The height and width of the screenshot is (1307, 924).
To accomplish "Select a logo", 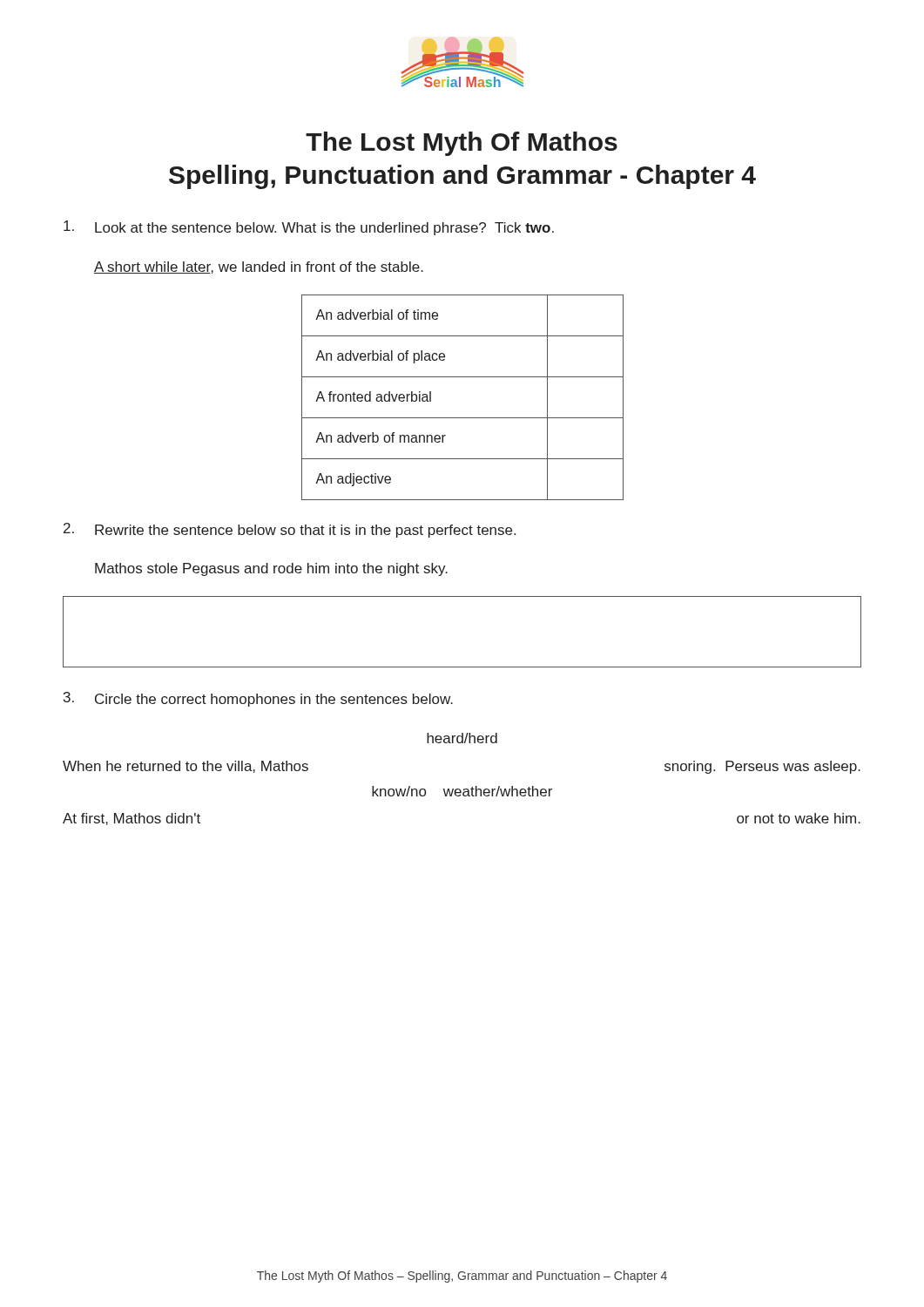I will (462, 51).
